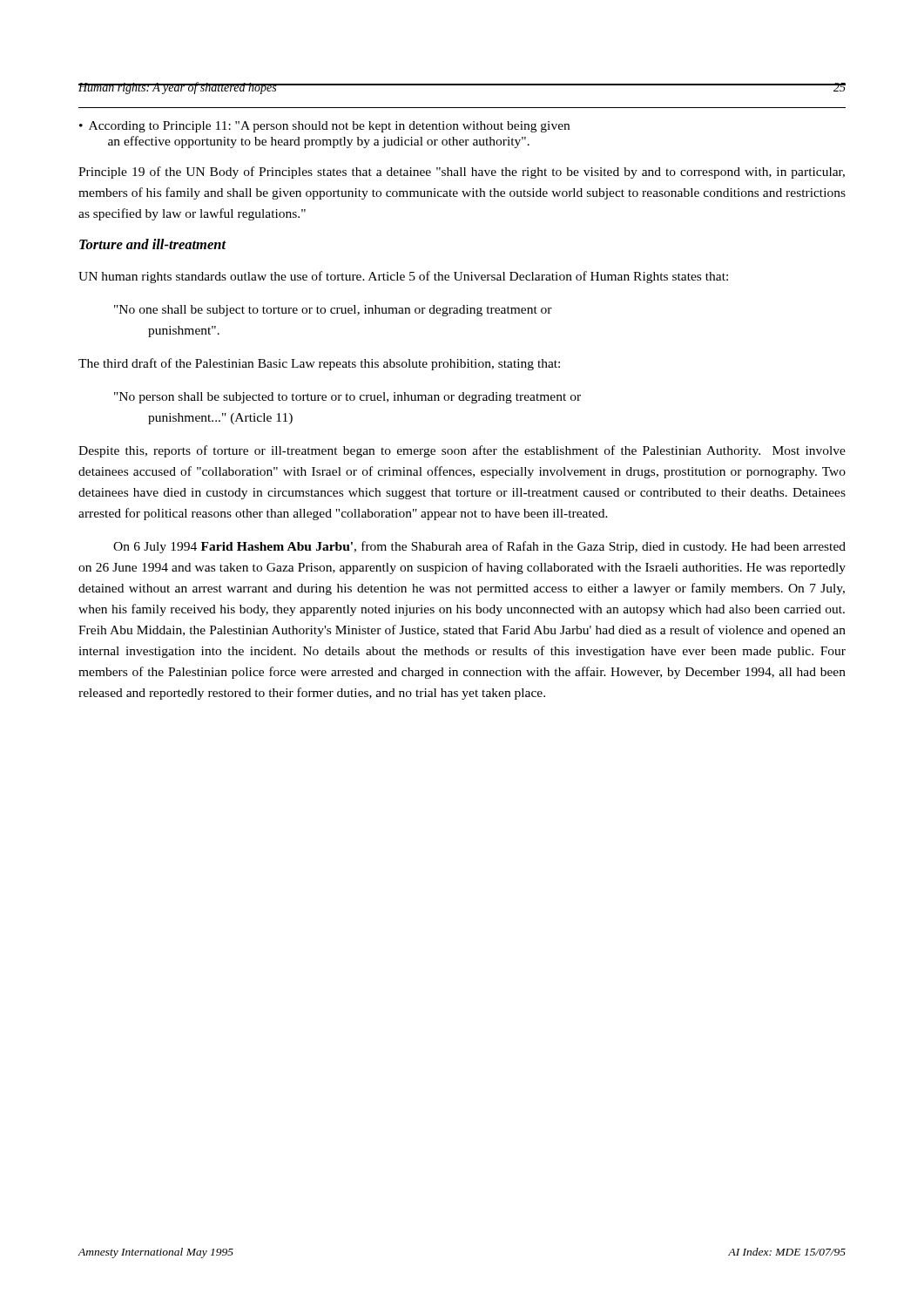Click on the region starting ""No one shall be subject to"
Viewport: 924px width, 1307px height.
(x=479, y=320)
